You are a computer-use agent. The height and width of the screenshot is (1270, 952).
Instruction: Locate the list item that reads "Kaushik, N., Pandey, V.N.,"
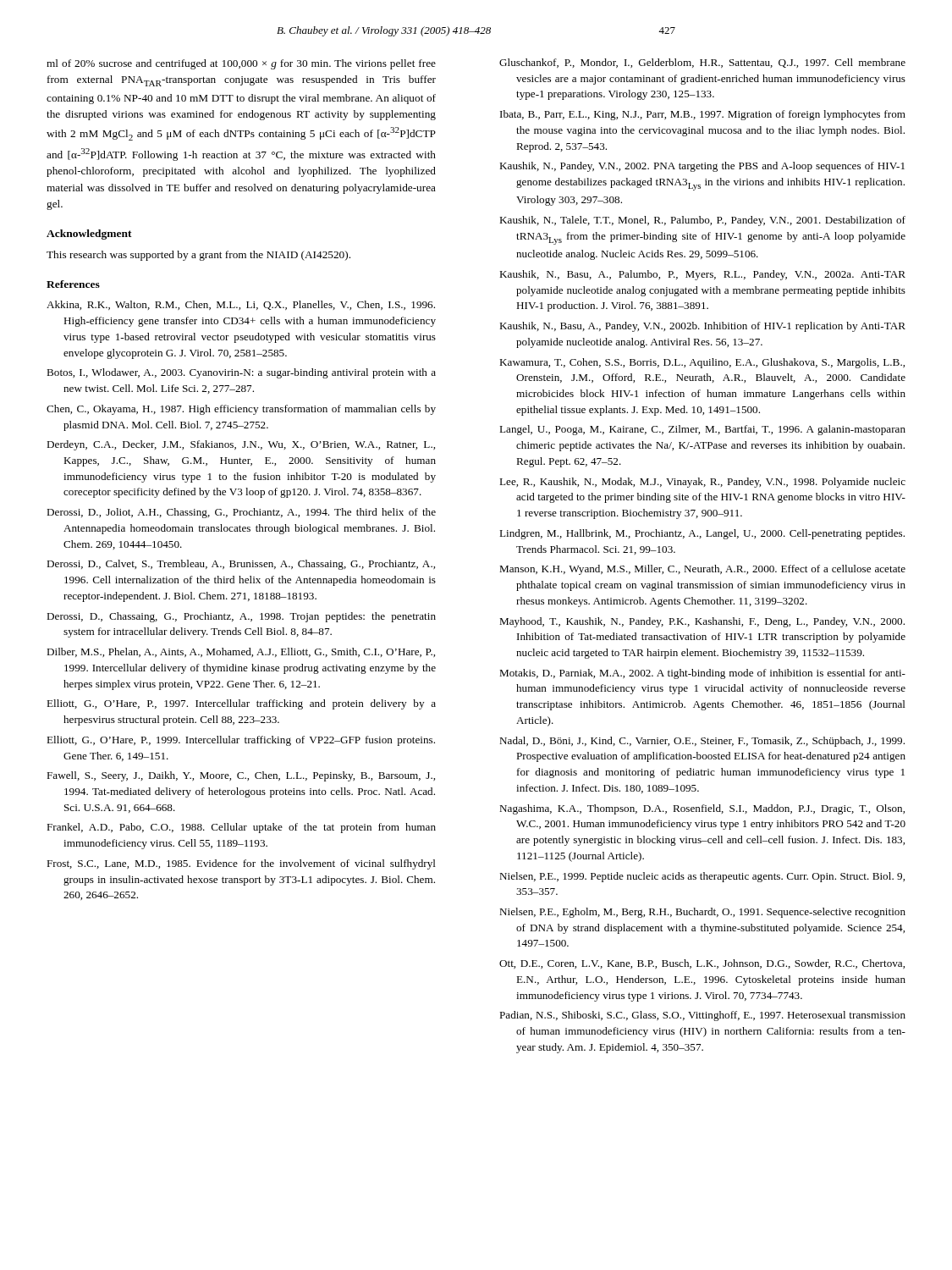coord(702,183)
